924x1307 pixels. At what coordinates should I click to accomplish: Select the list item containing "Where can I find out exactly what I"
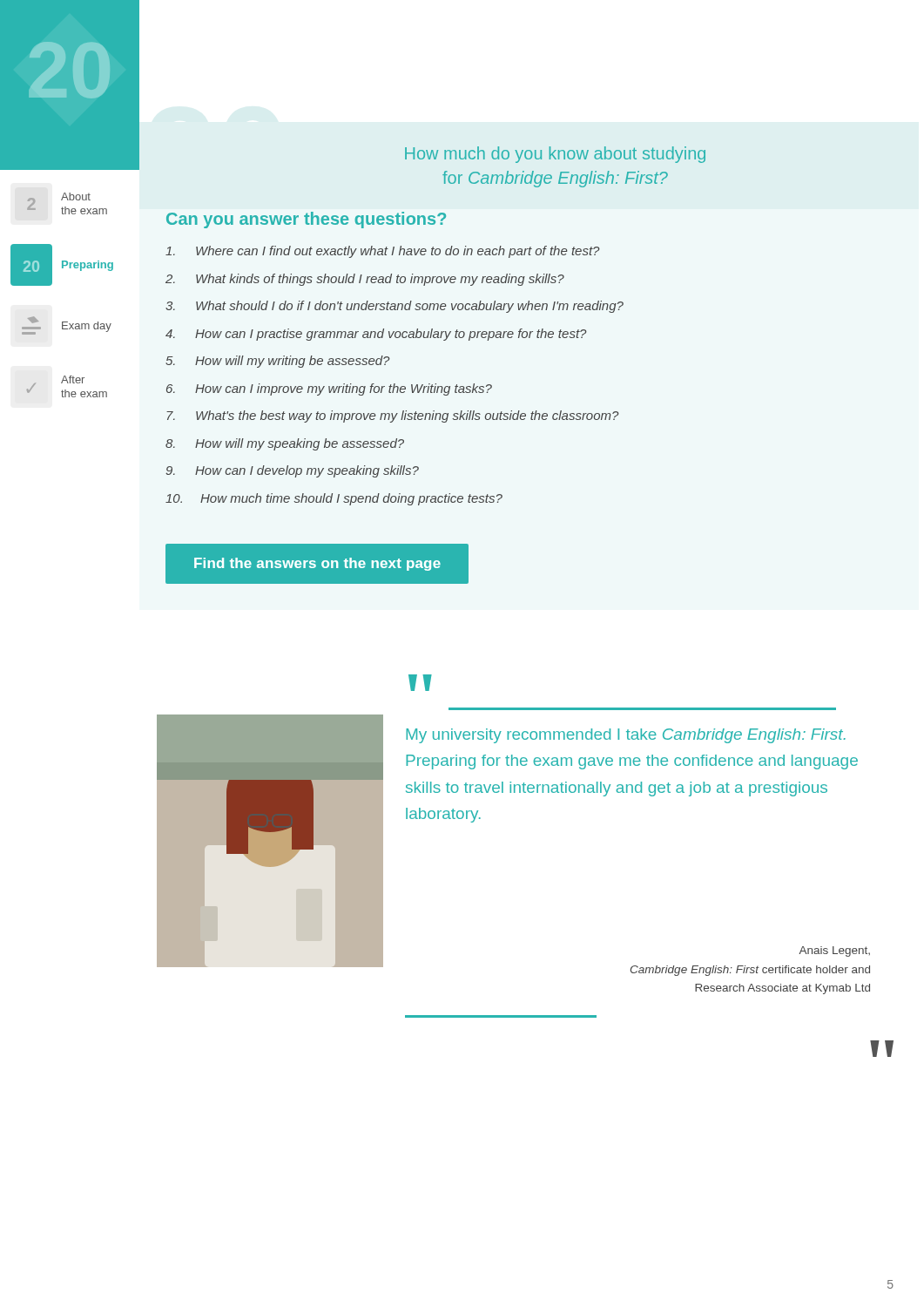coord(383,251)
